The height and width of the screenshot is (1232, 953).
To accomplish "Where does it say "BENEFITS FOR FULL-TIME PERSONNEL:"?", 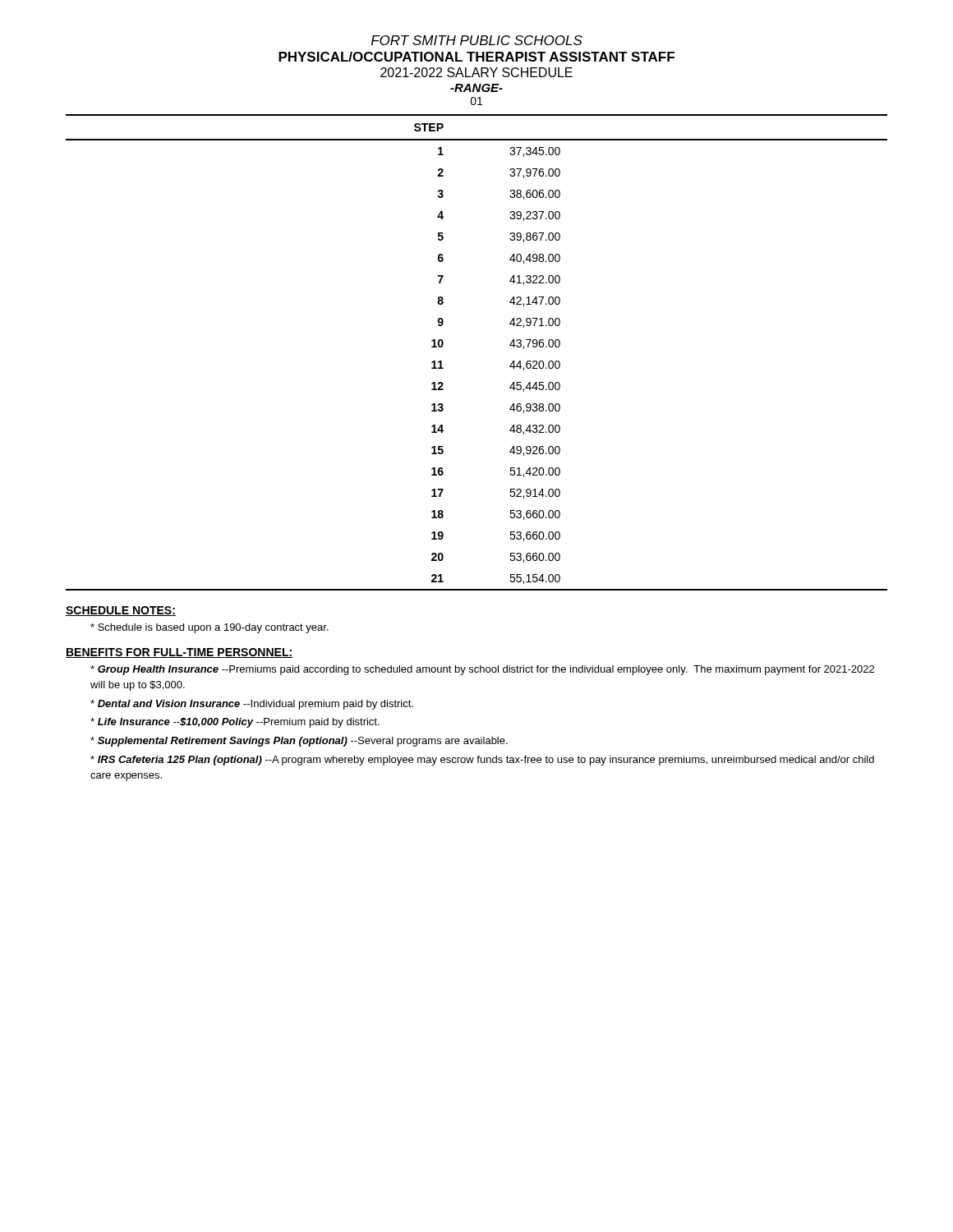I will 179,652.
